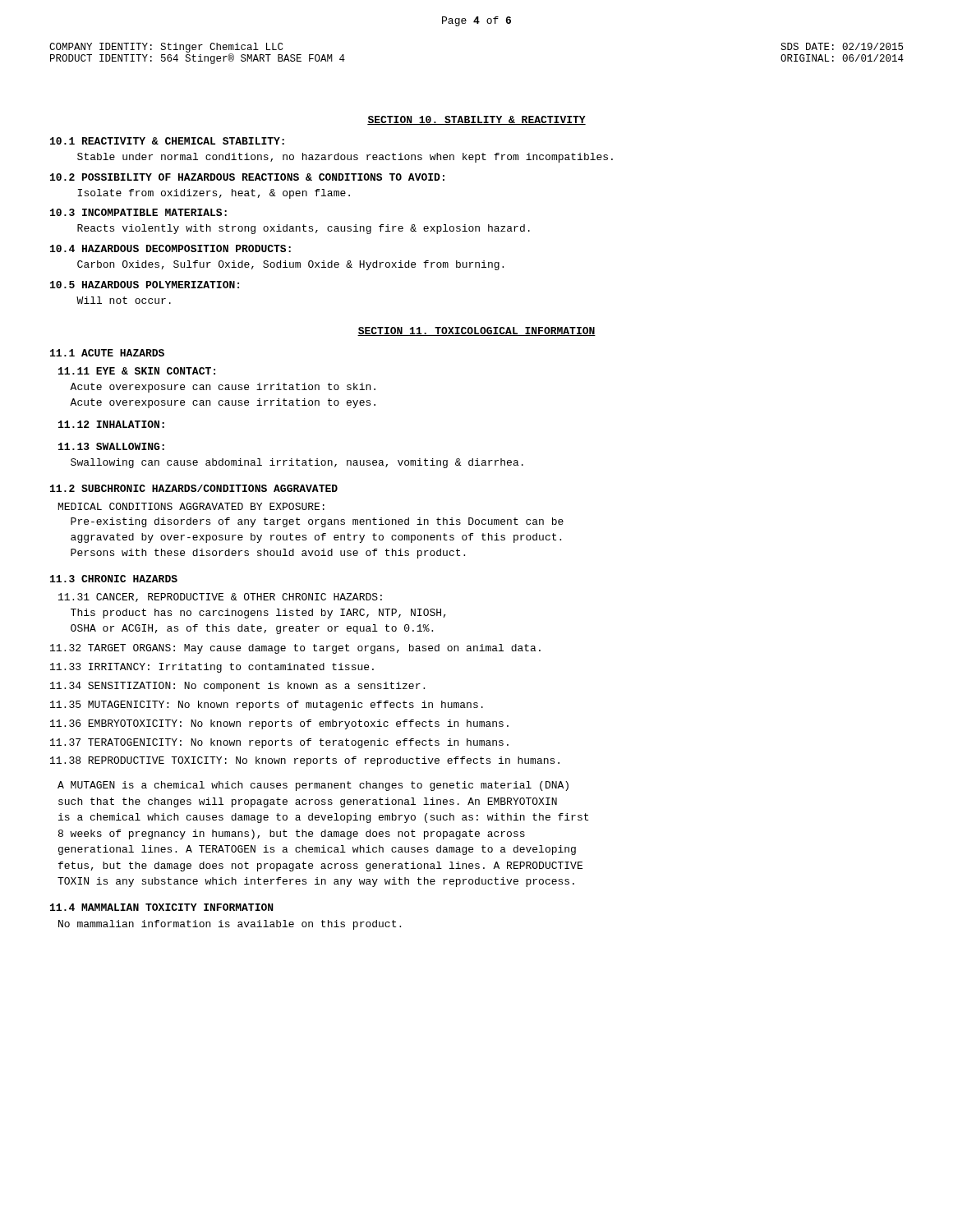
Task: Where does it say "11.2 SUBCHRONIC HAZARDS/CONDITIONS AGGRAVATED"?
Action: 194,489
